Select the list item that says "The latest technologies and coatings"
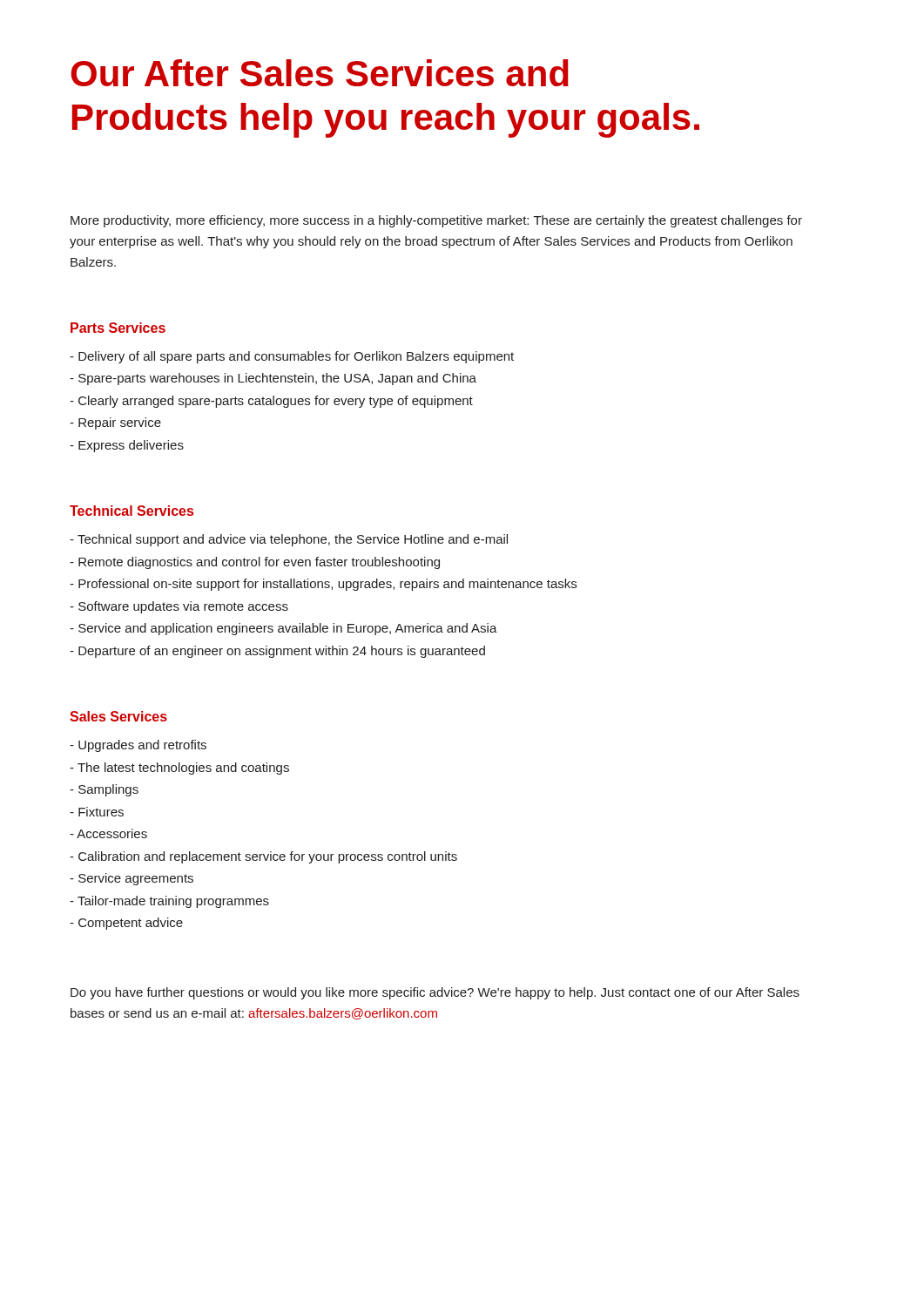This screenshot has height=1307, width=924. click(180, 767)
